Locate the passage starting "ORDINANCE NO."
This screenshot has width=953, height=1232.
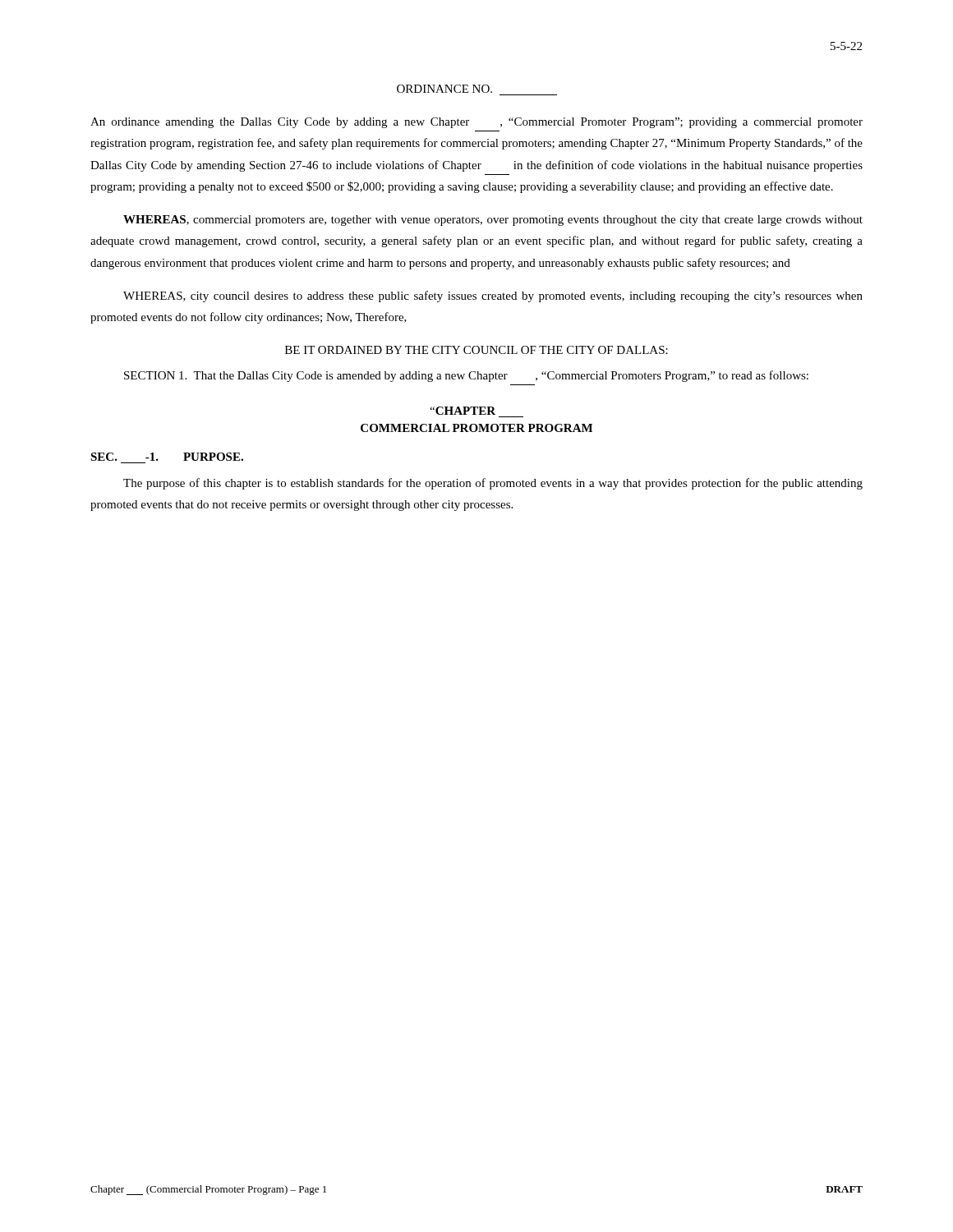tap(476, 89)
